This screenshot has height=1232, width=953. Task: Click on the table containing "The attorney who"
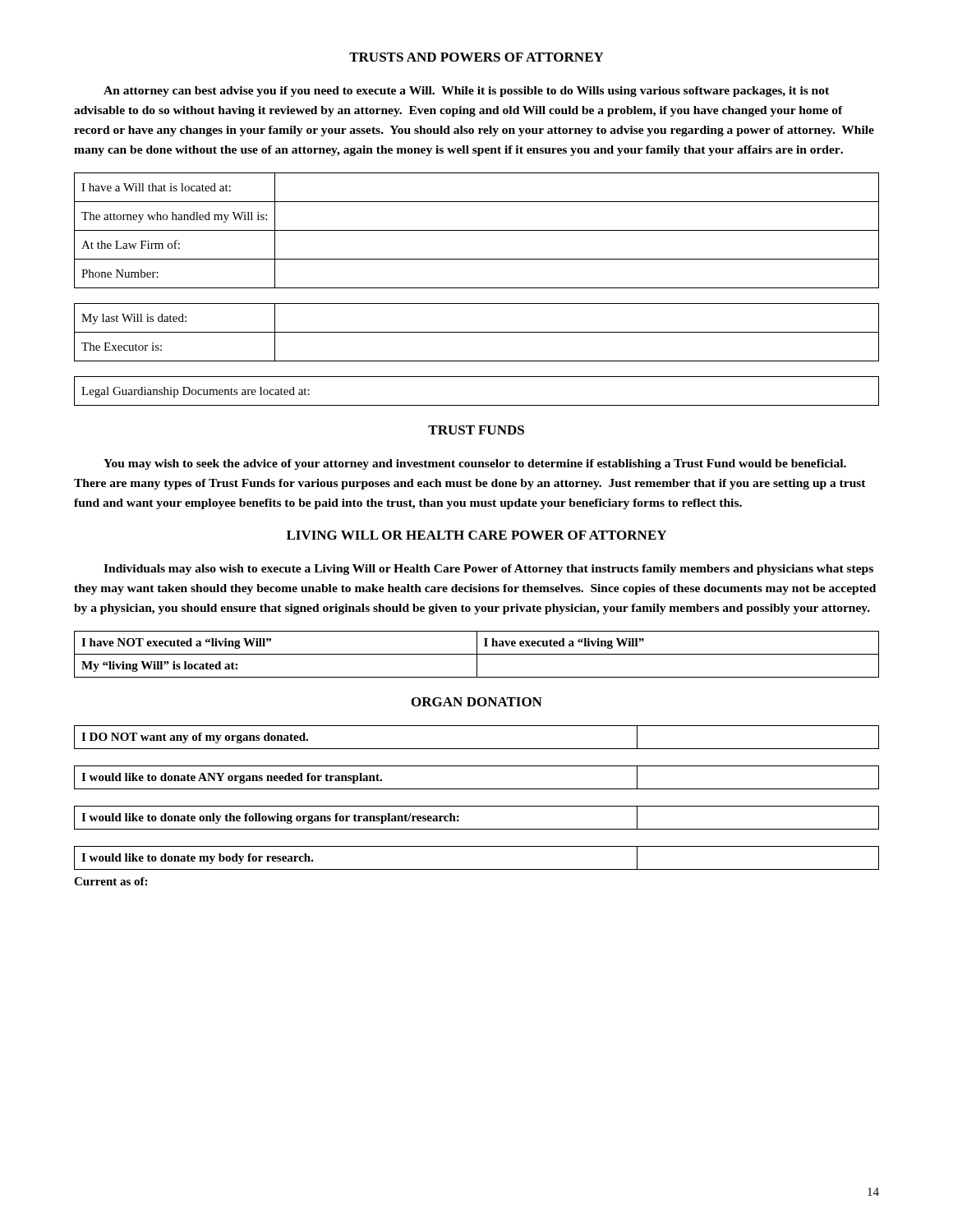point(476,289)
